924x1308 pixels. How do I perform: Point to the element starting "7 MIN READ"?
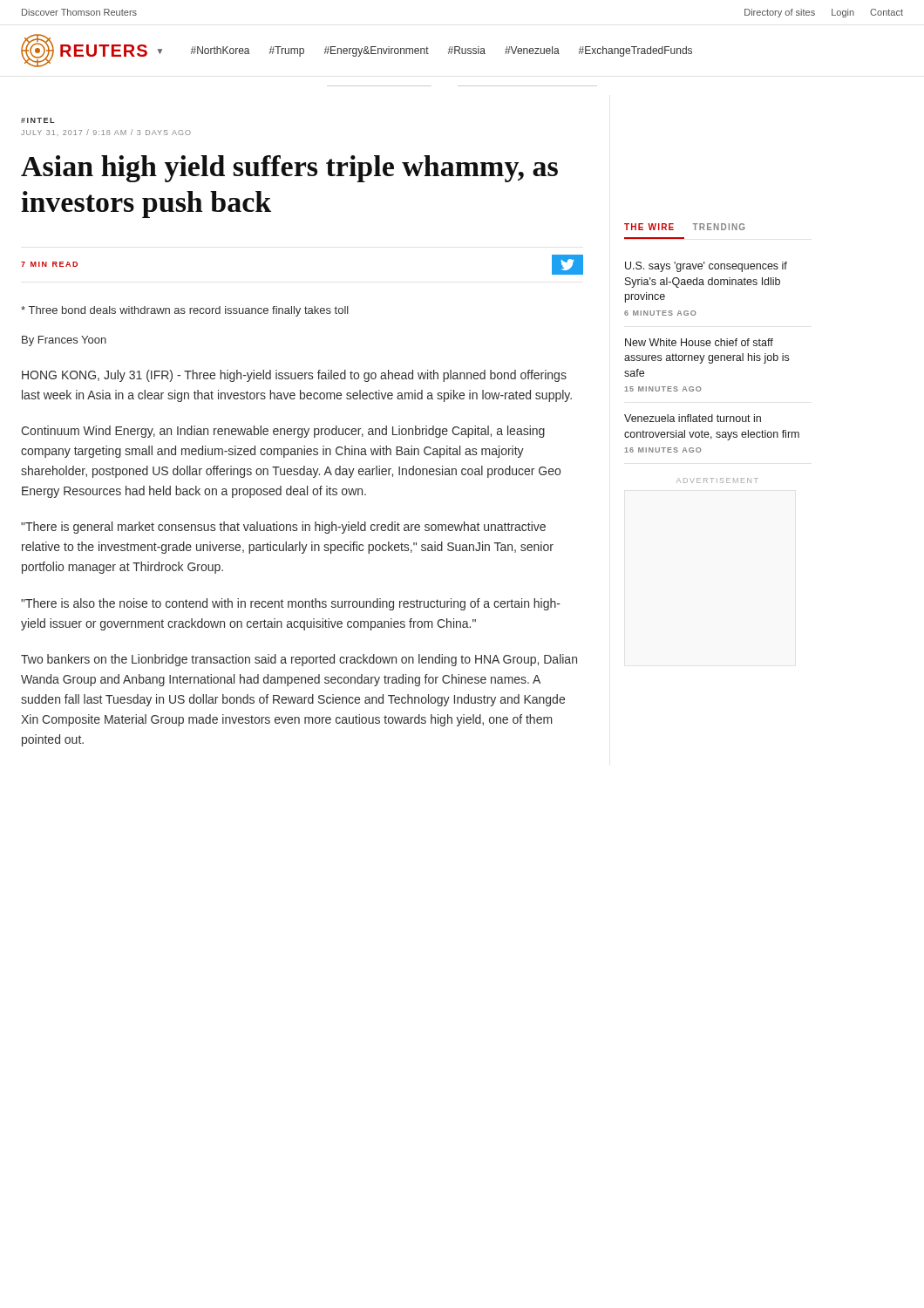[x=44, y=265]
